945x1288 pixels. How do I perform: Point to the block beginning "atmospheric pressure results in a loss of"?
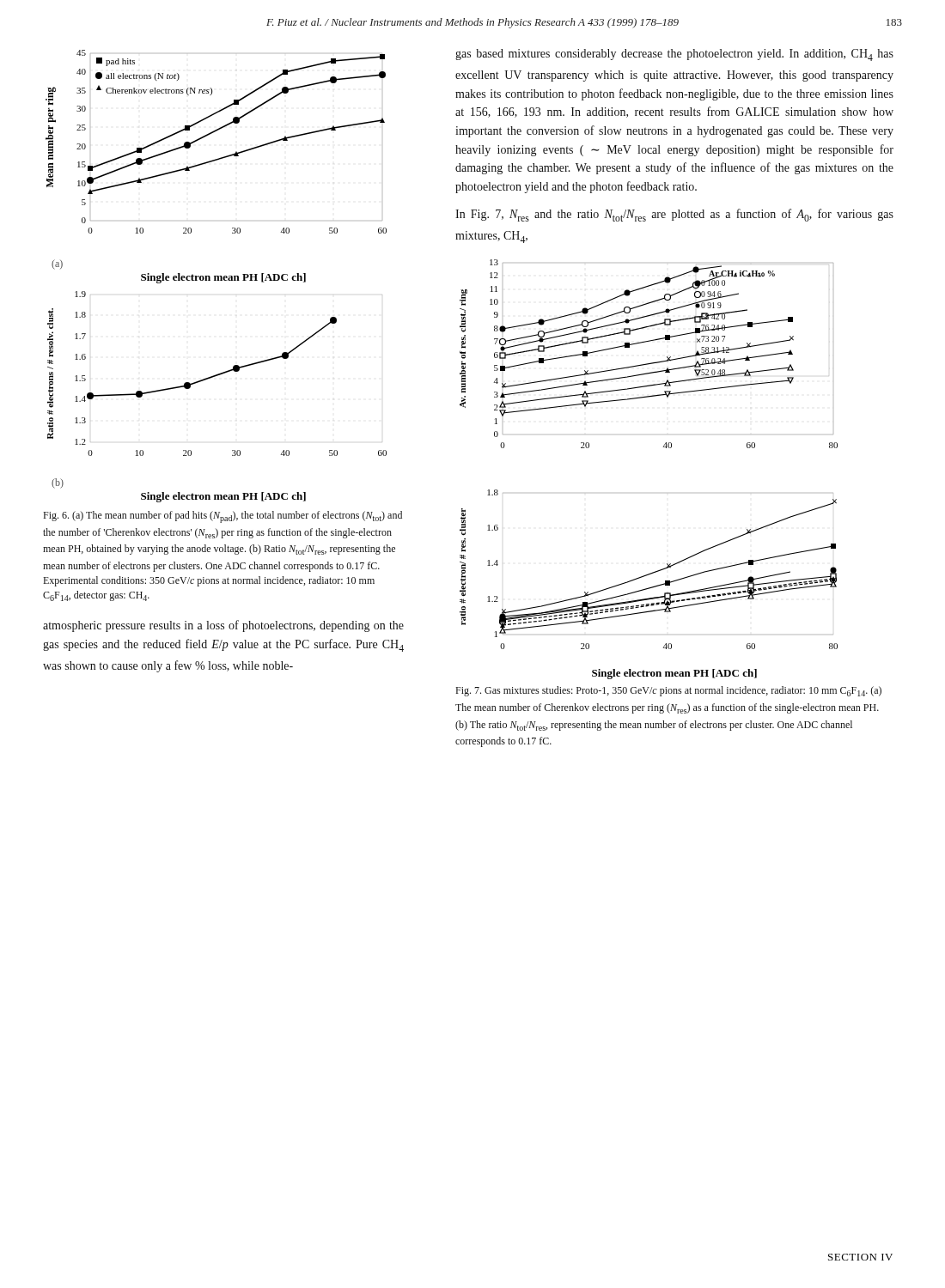pyautogui.click(x=223, y=646)
